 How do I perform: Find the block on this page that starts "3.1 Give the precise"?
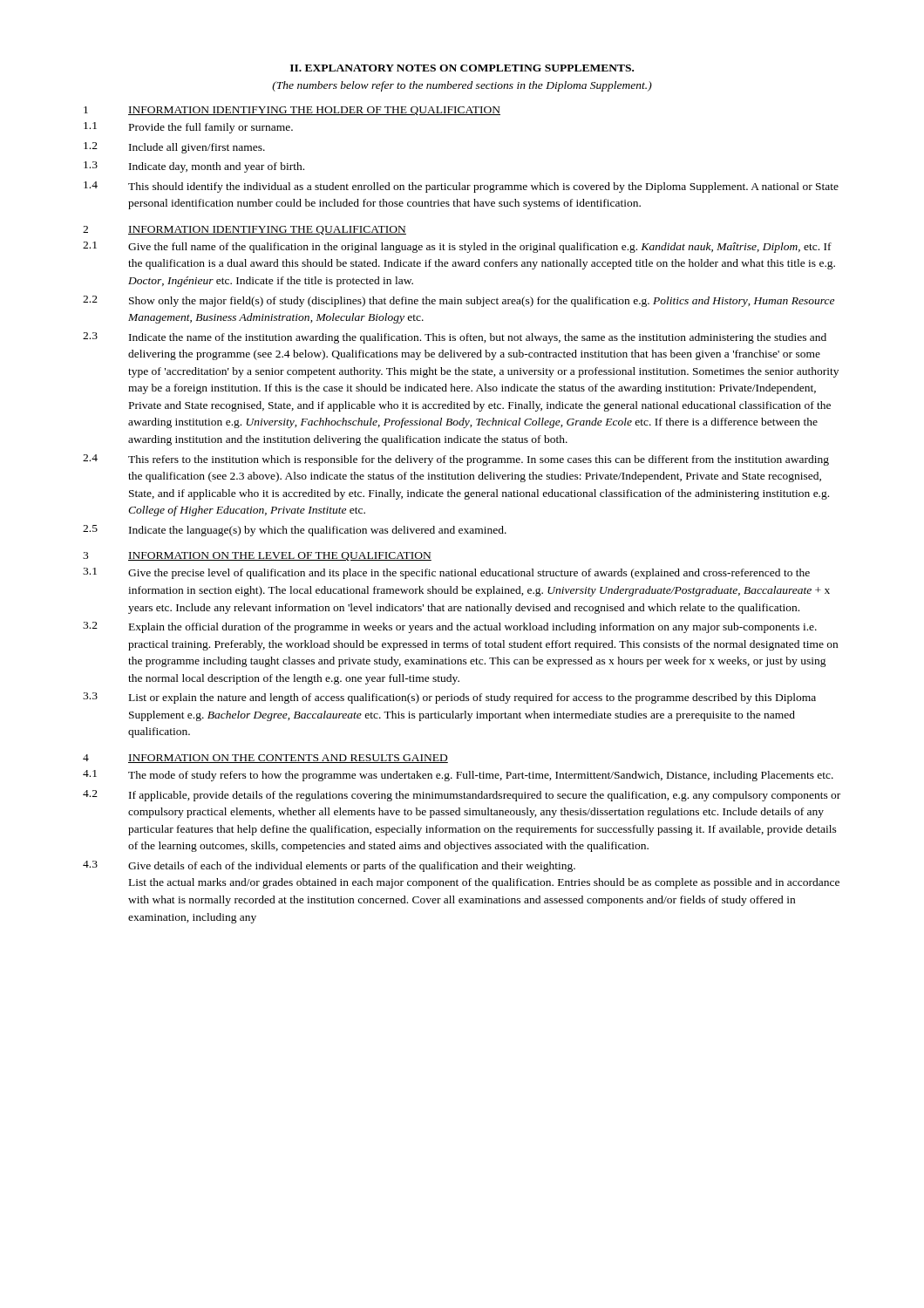462,590
